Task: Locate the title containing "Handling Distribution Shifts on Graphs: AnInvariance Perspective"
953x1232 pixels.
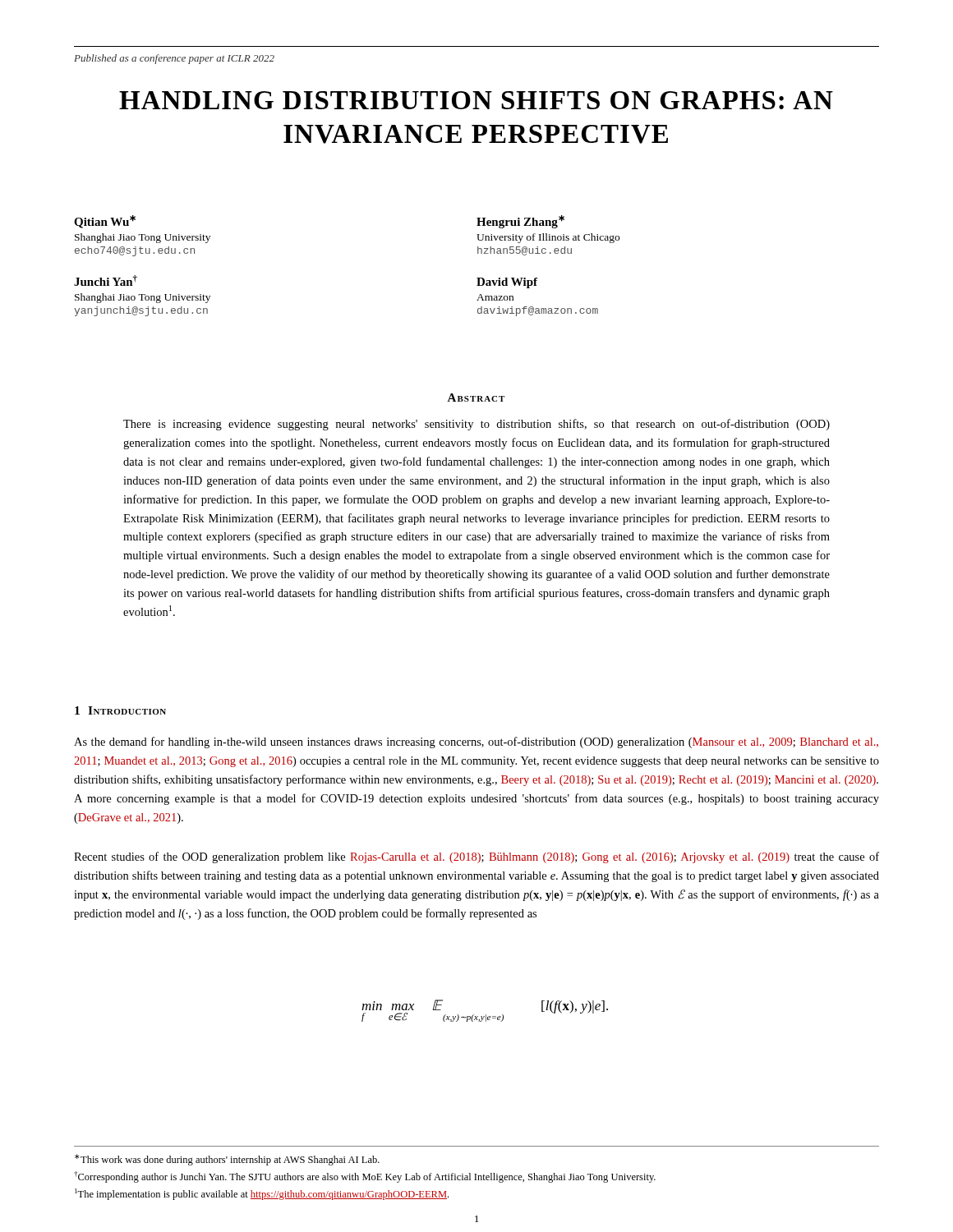Action: pyautogui.click(x=476, y=118)
